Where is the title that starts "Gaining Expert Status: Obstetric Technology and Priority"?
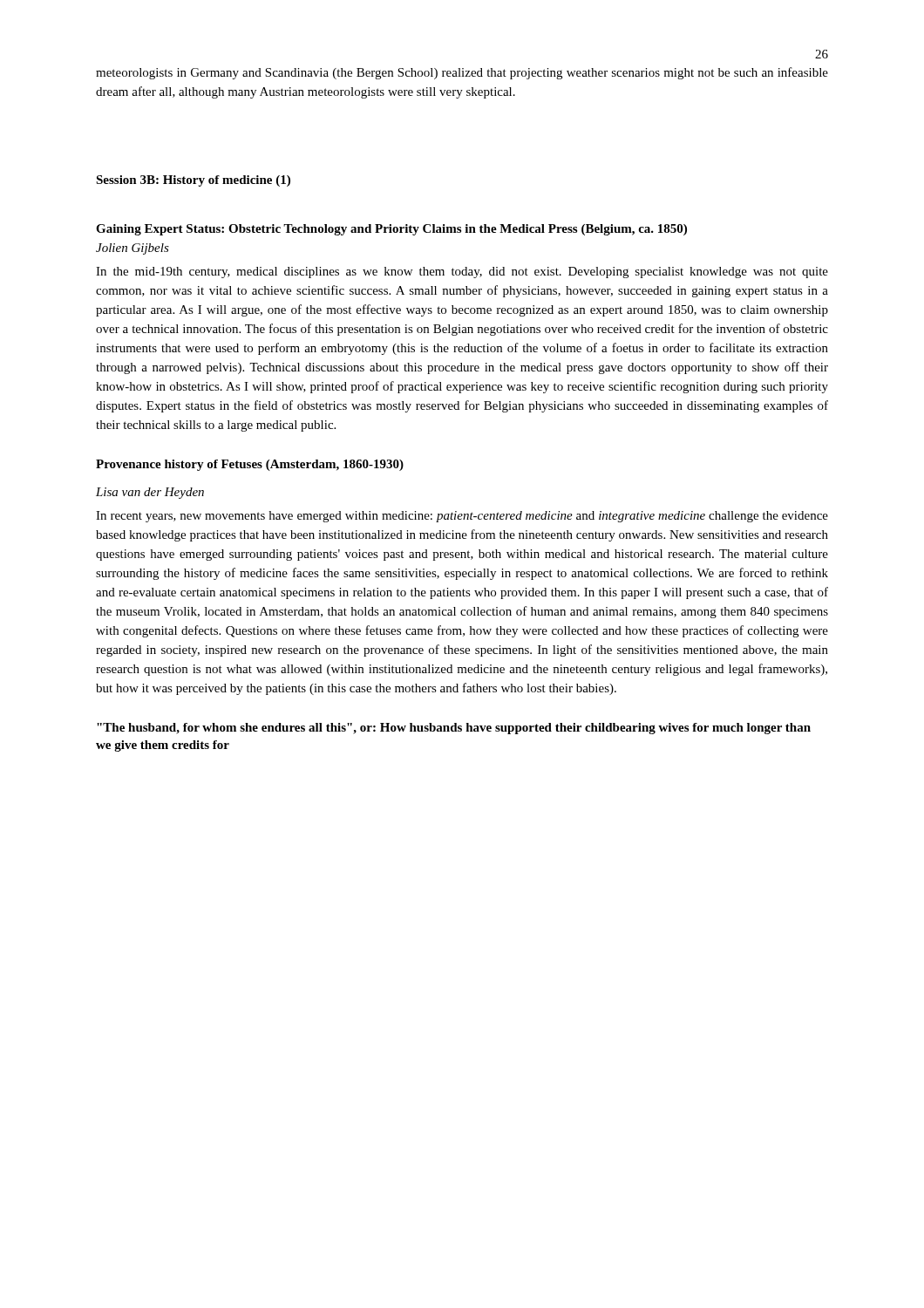This screenshot has height=1308, width=924. [x=392, y=228]
